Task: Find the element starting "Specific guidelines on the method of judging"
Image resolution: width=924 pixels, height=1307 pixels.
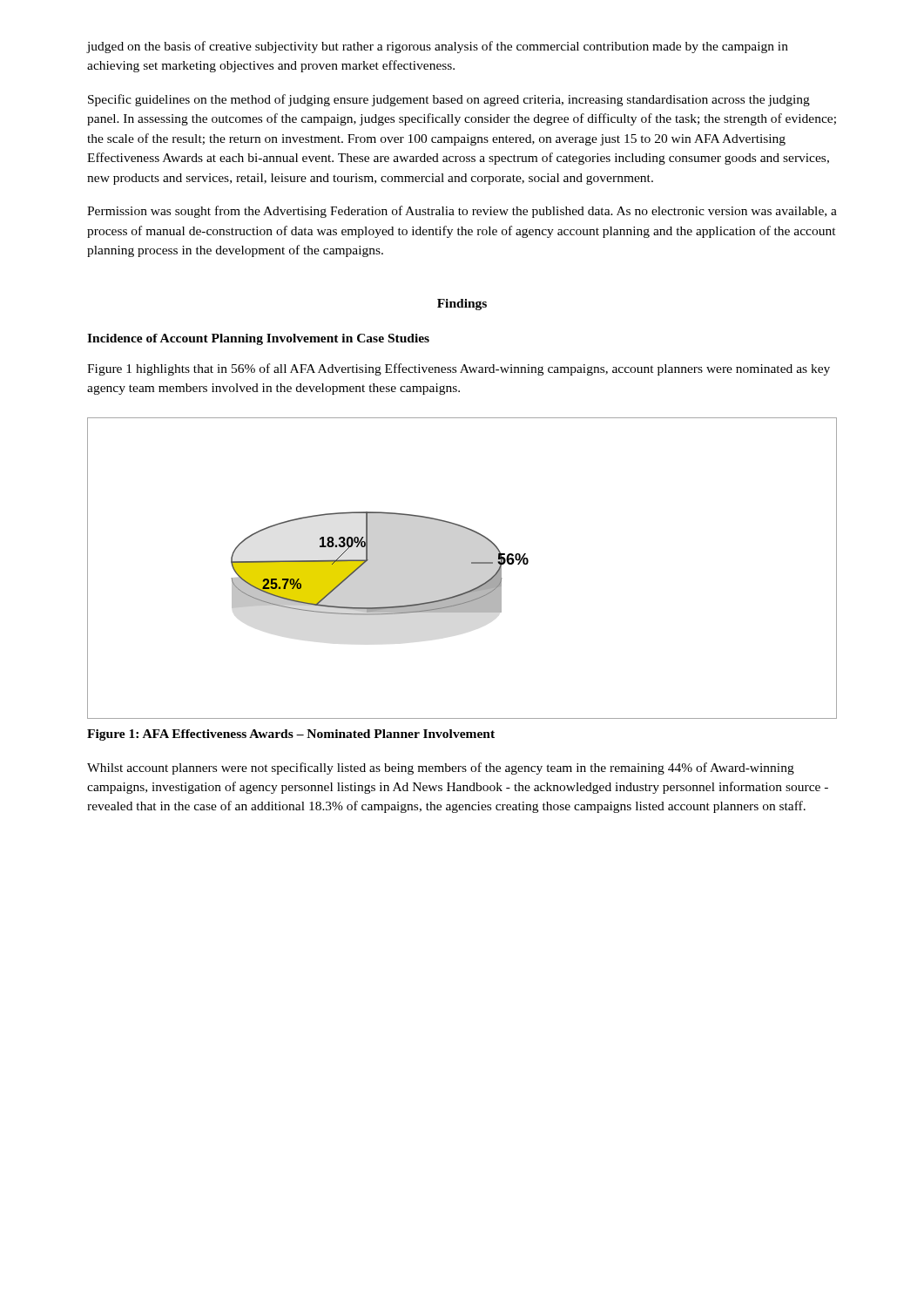Action: pyautogui.click(x=462, y=138)
